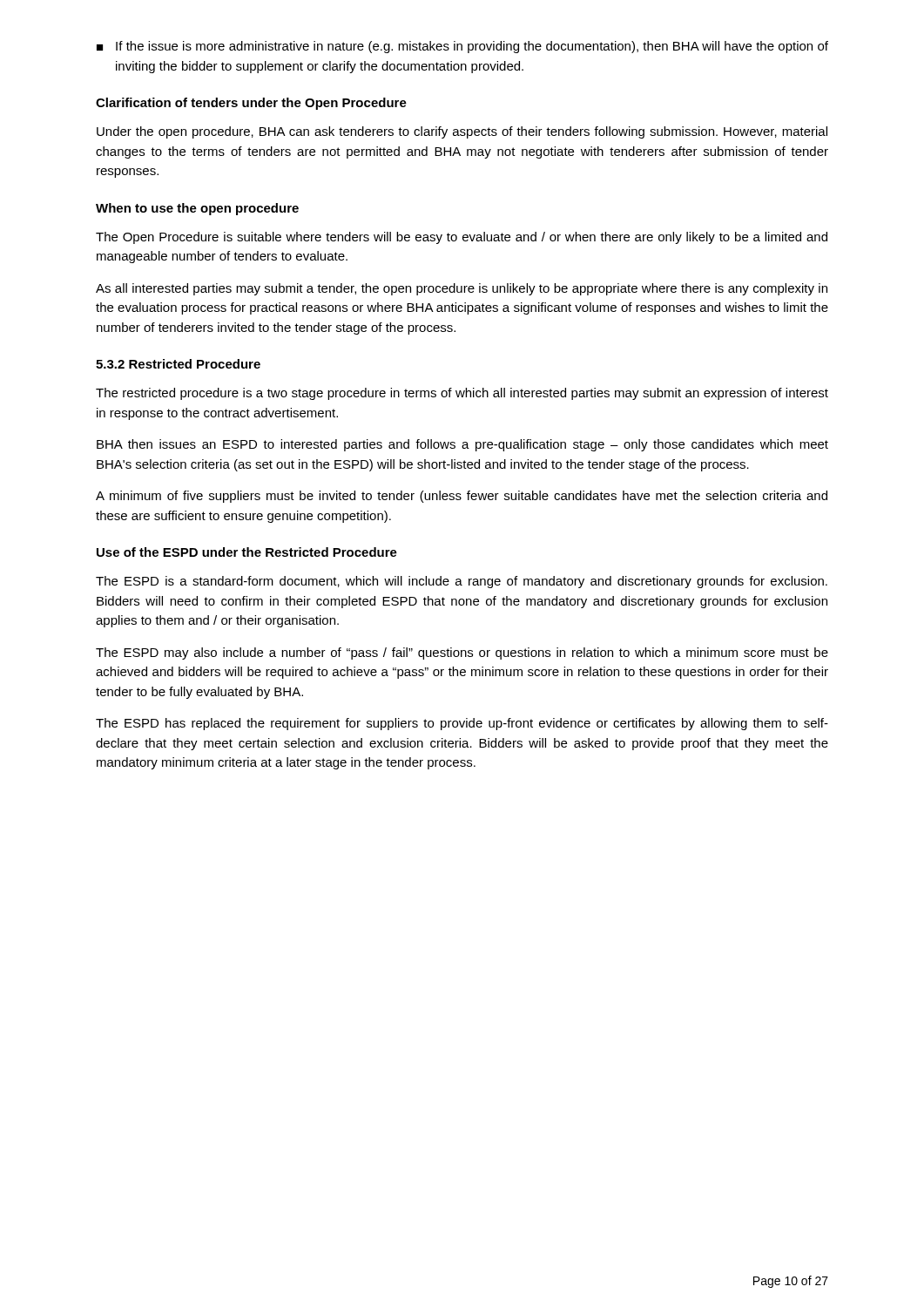The width and height of the screenshot is (924, 1307).
Task: Select the text block with the text "Under the open"
Action: [x=462, y=151]
